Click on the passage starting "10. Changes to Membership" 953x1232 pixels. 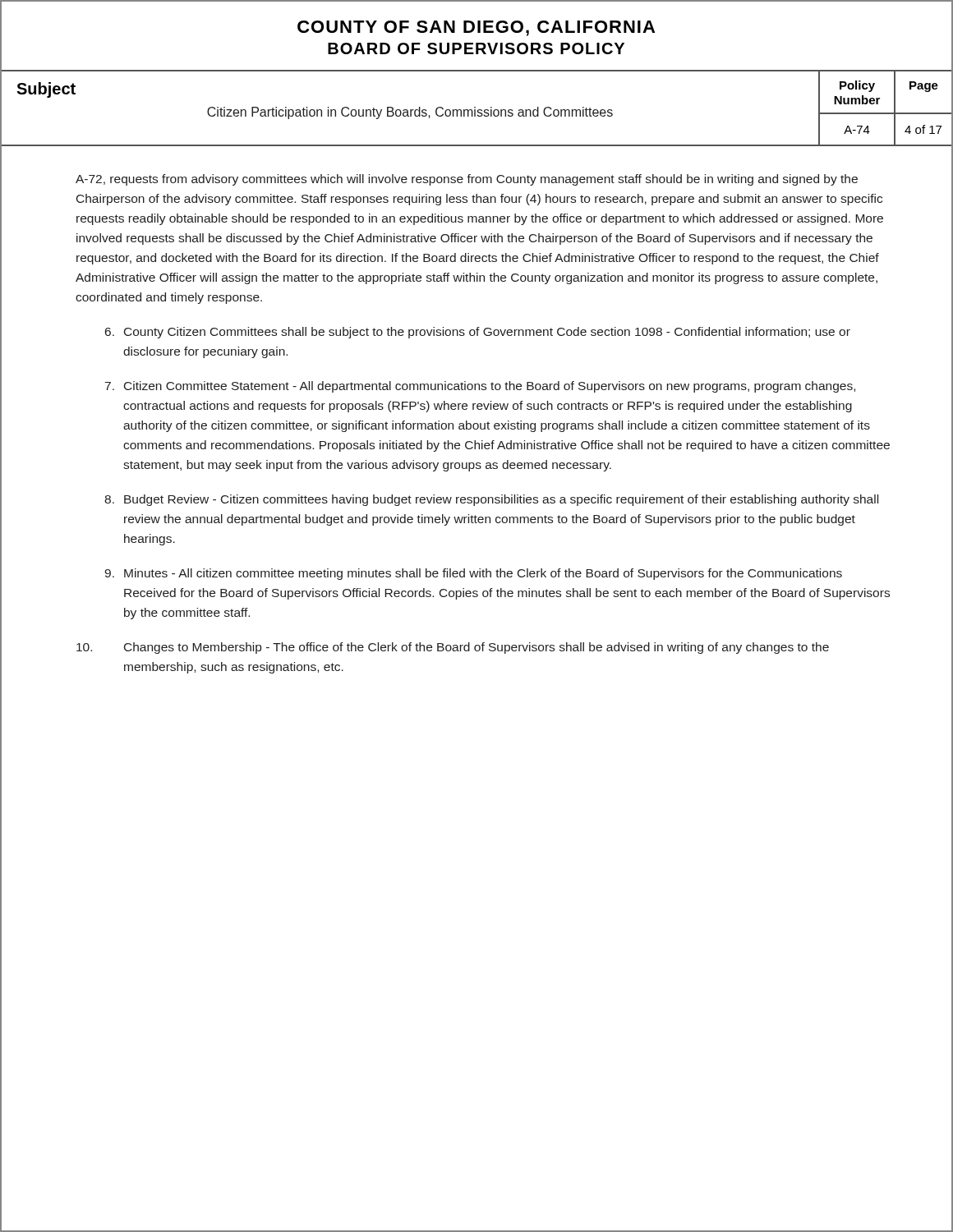485,657
